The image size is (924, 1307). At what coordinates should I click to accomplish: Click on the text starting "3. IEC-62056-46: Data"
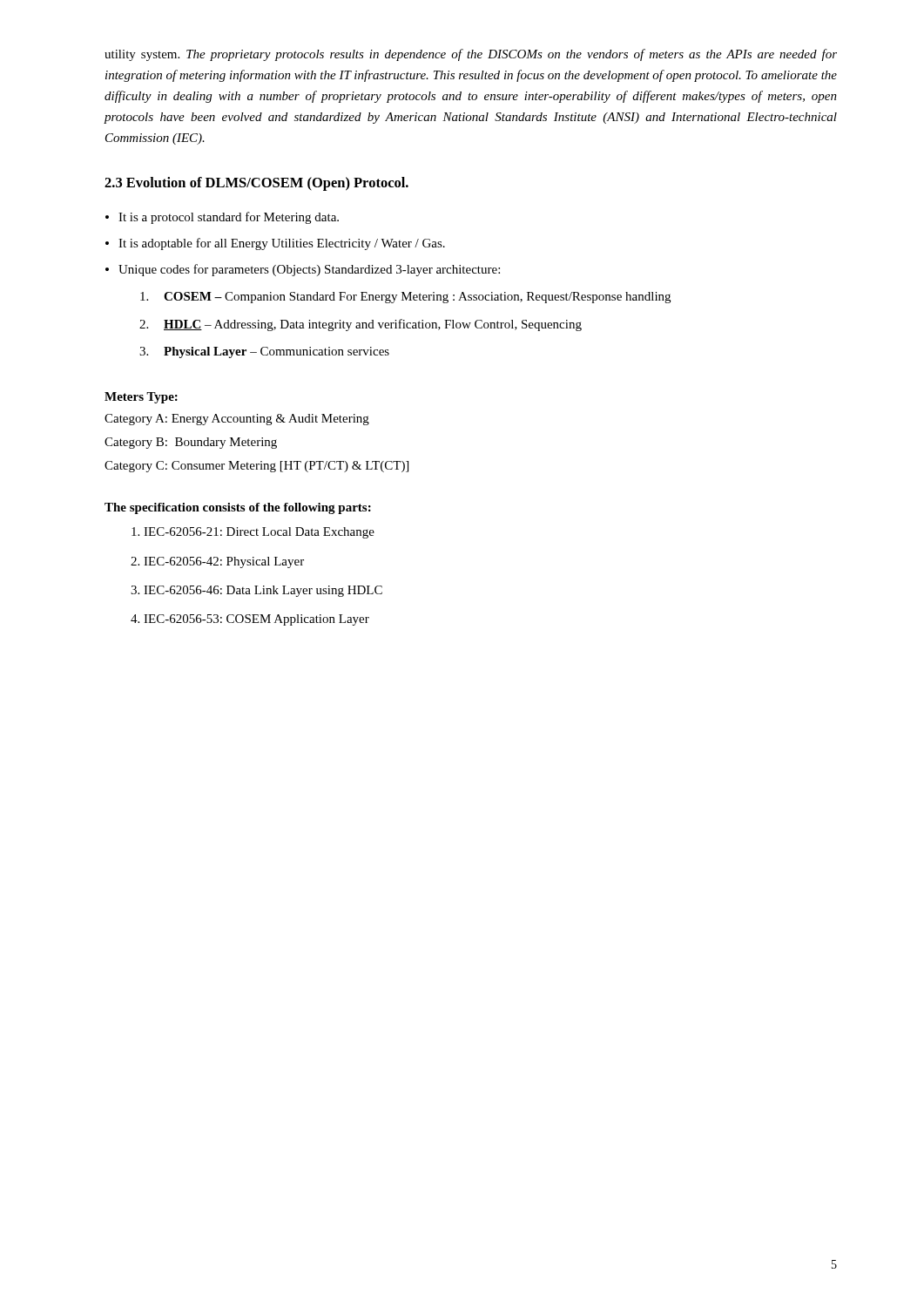click(x=257, y=590)
